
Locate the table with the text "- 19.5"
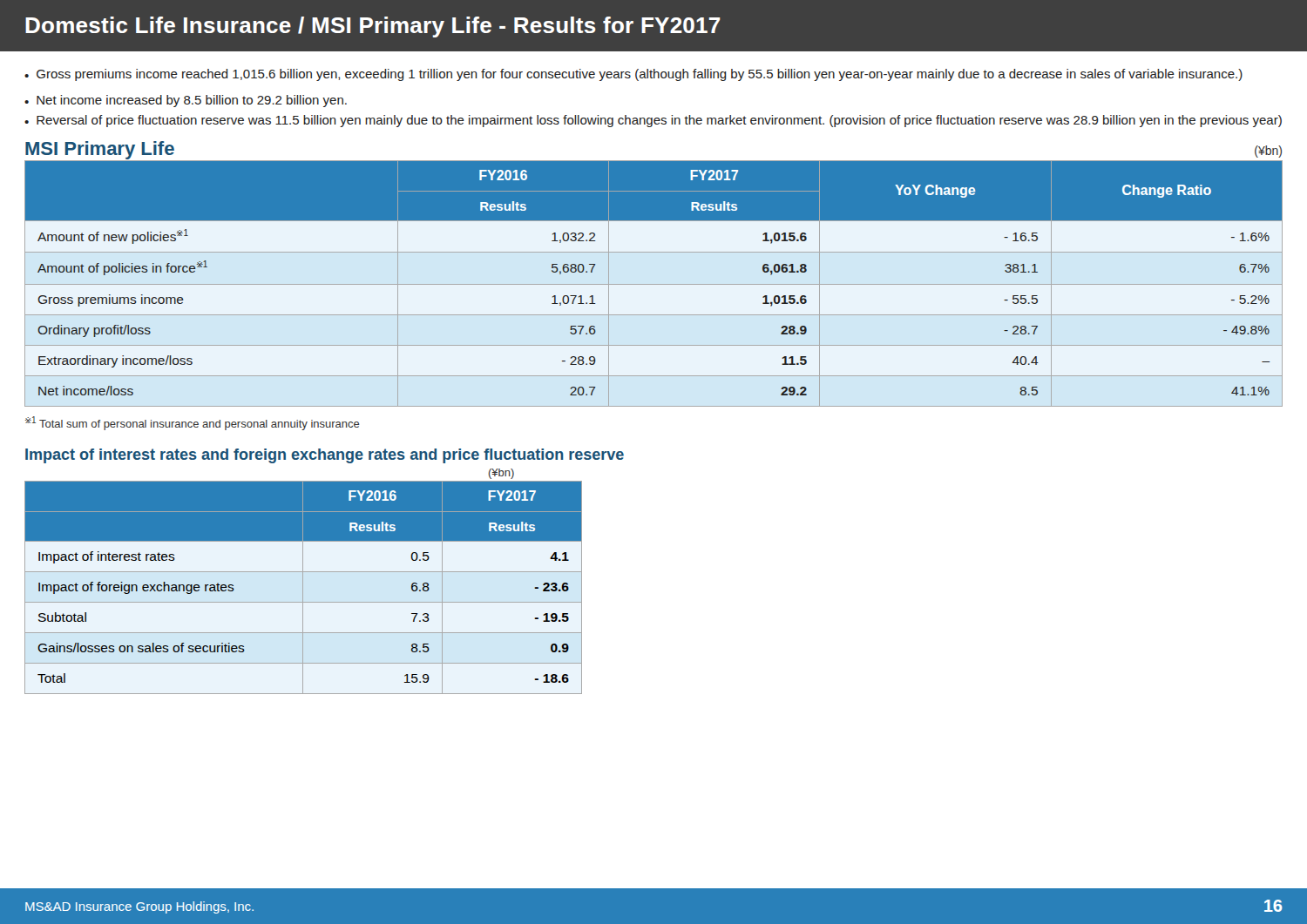(x=654, y=590)
